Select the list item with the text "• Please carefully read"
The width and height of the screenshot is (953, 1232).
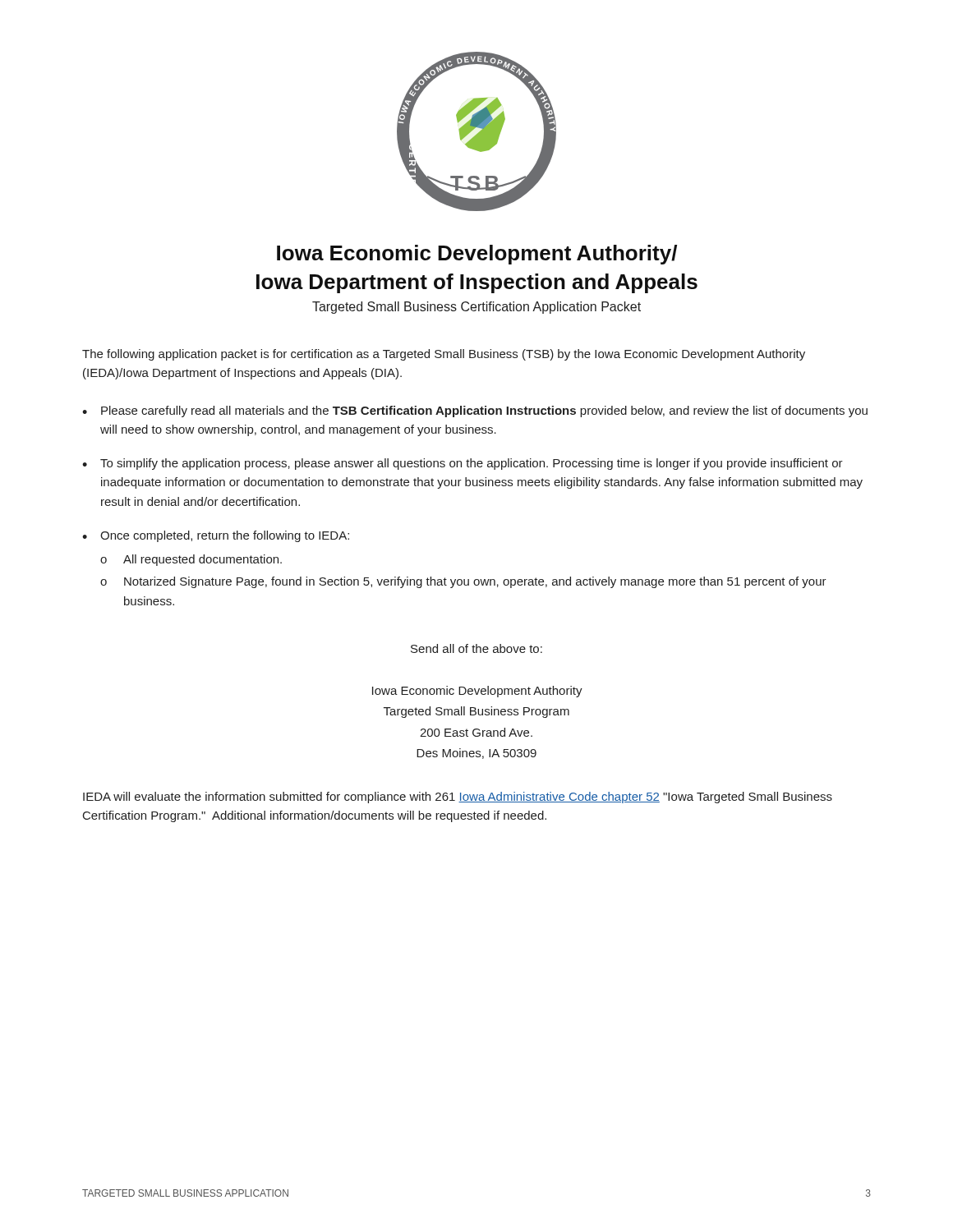coord(476,420)
